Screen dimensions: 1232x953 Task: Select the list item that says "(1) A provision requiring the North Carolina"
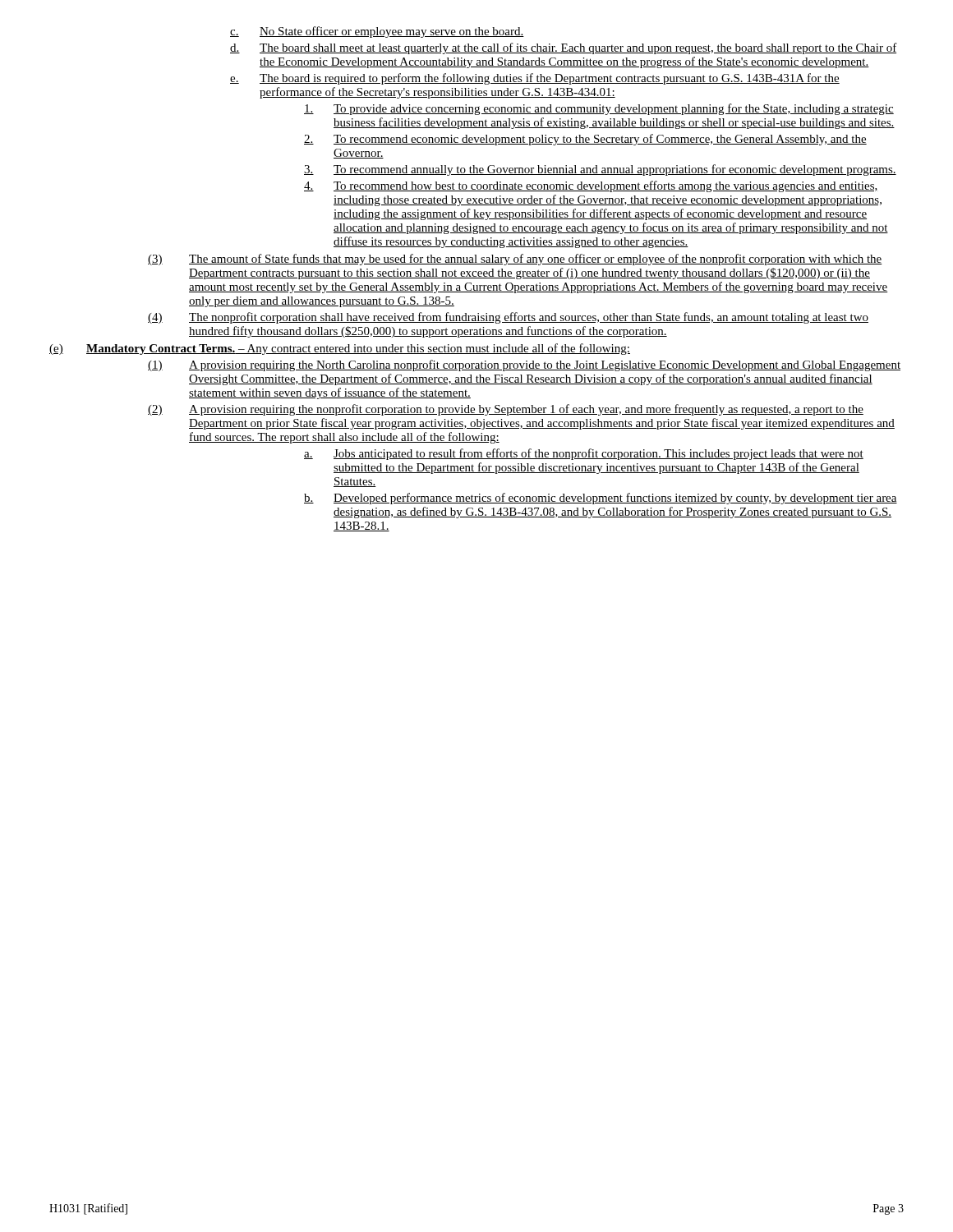(526, 379)
